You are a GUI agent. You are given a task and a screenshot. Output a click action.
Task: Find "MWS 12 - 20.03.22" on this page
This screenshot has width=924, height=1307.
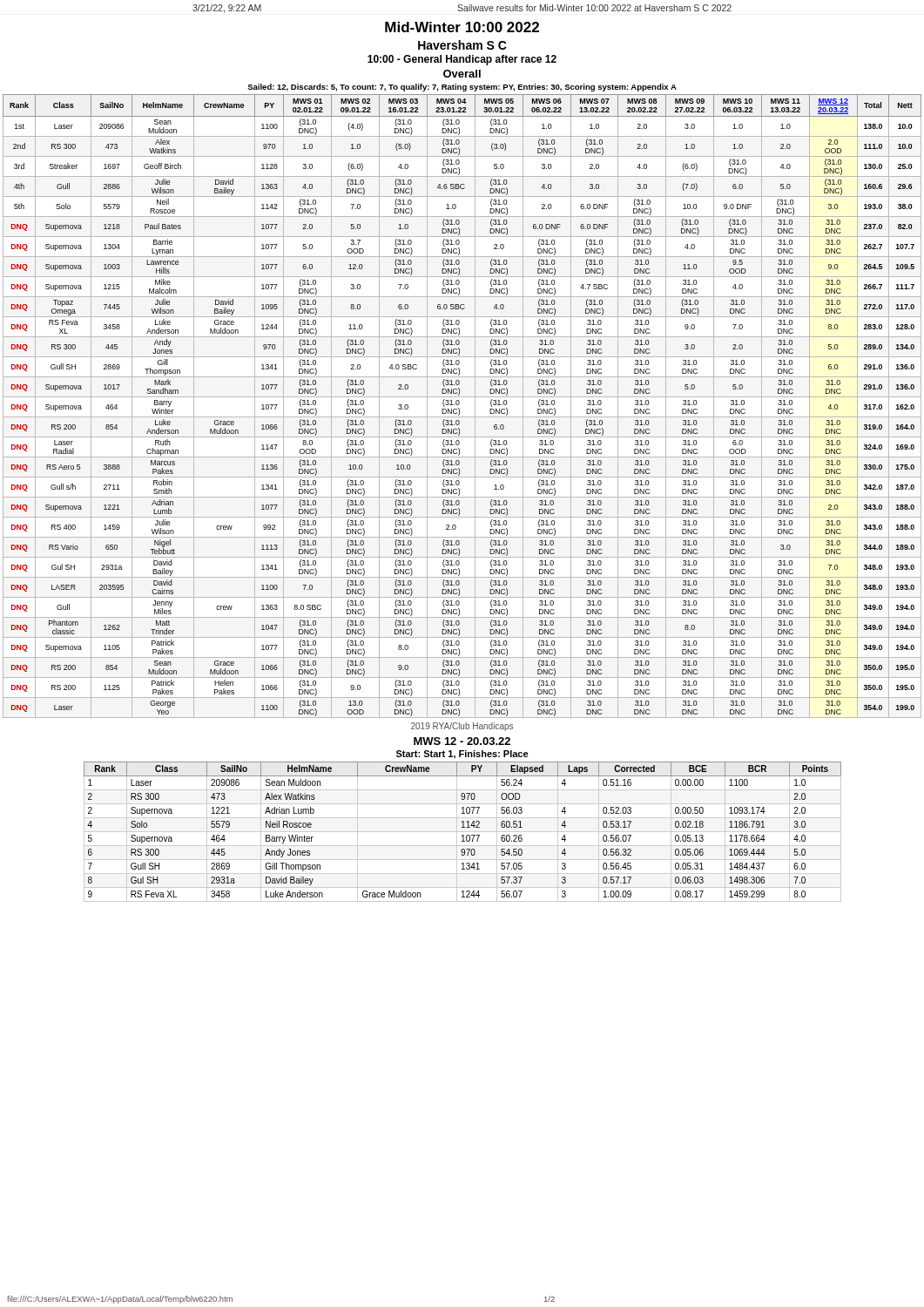click(x=462, y=741)
